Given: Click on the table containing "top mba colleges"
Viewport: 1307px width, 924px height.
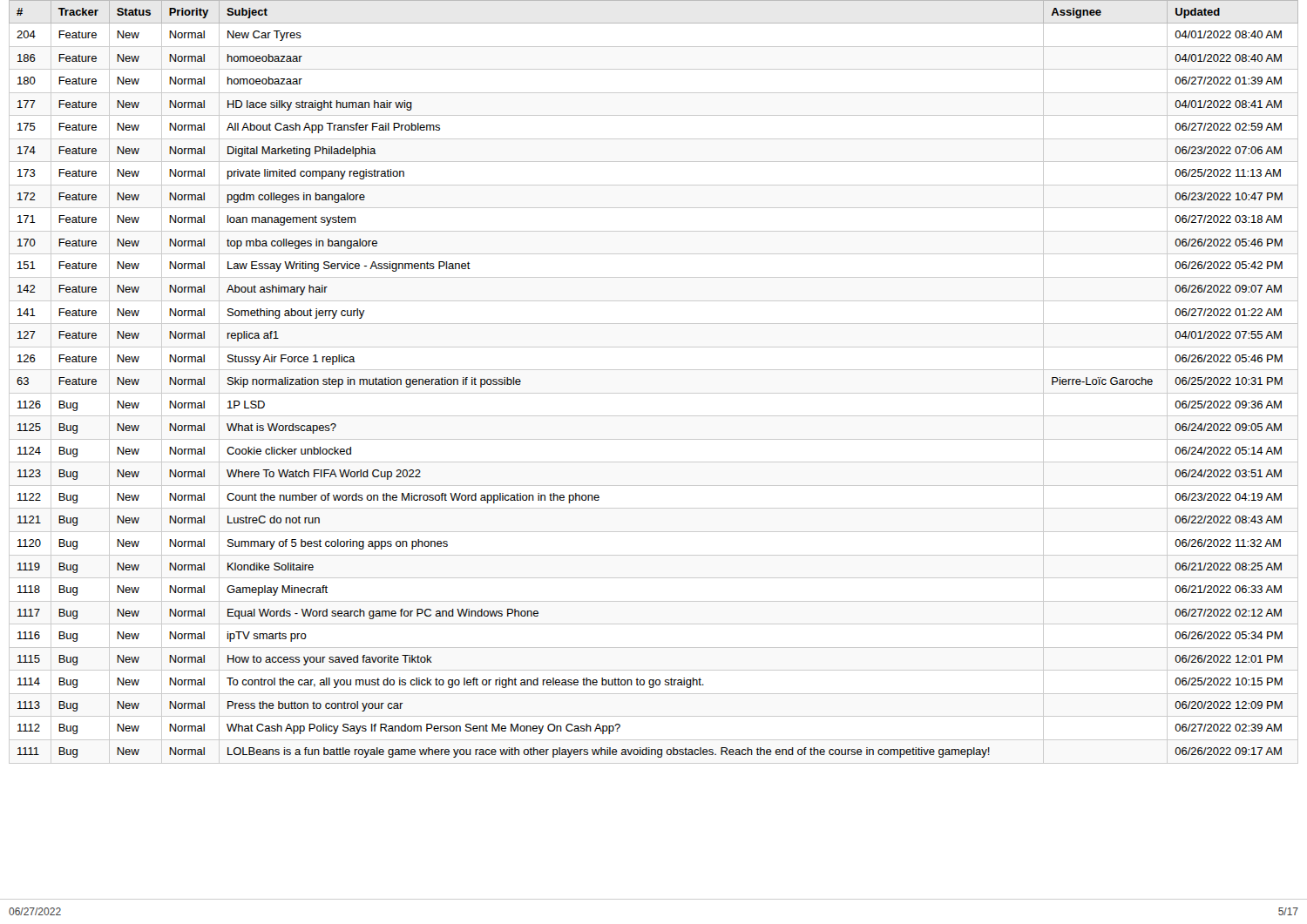Looking at the screenshot, I should pos(654,382).
